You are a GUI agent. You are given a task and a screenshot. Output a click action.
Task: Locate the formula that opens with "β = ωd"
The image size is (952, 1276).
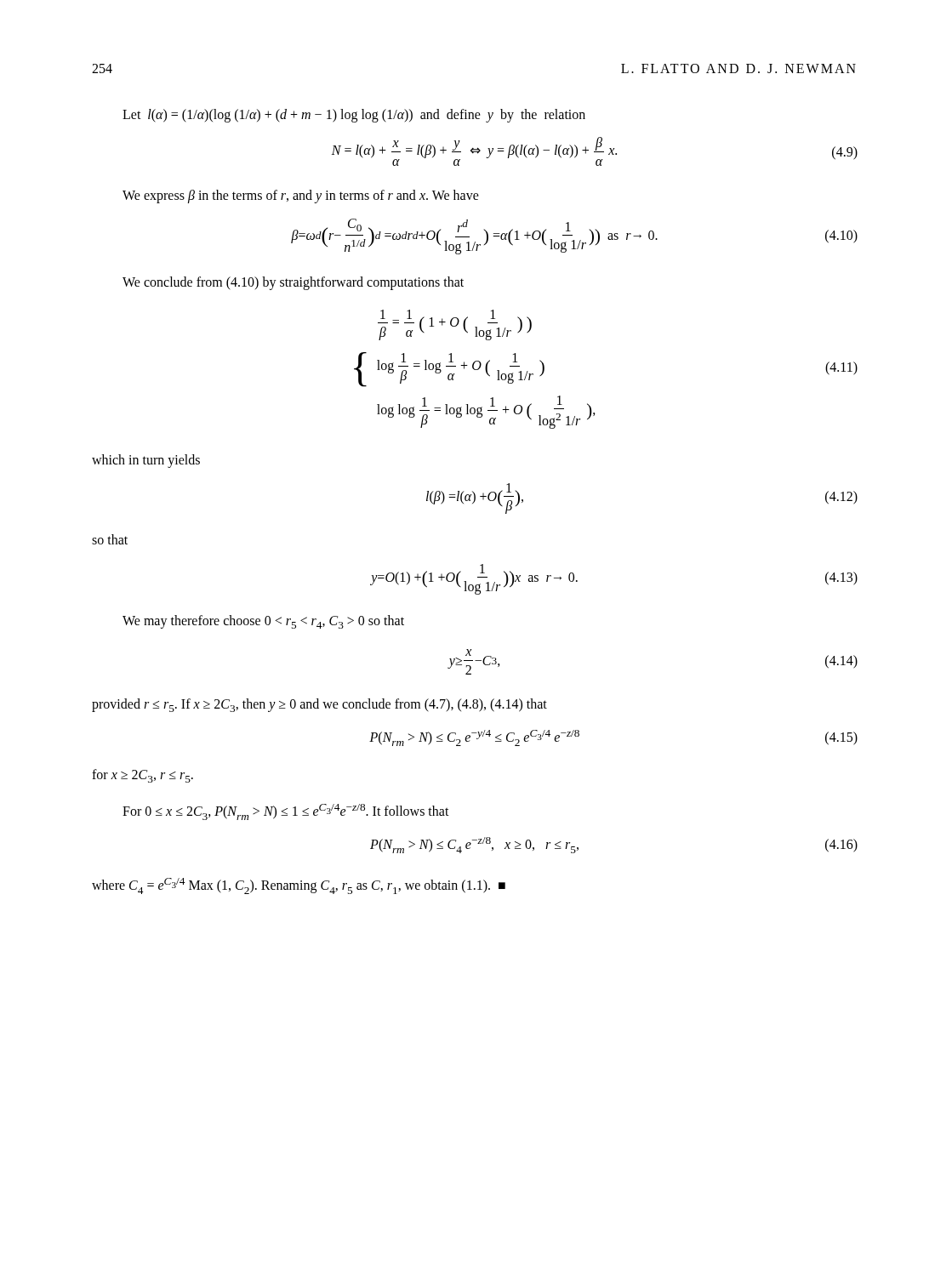(574, 236)
